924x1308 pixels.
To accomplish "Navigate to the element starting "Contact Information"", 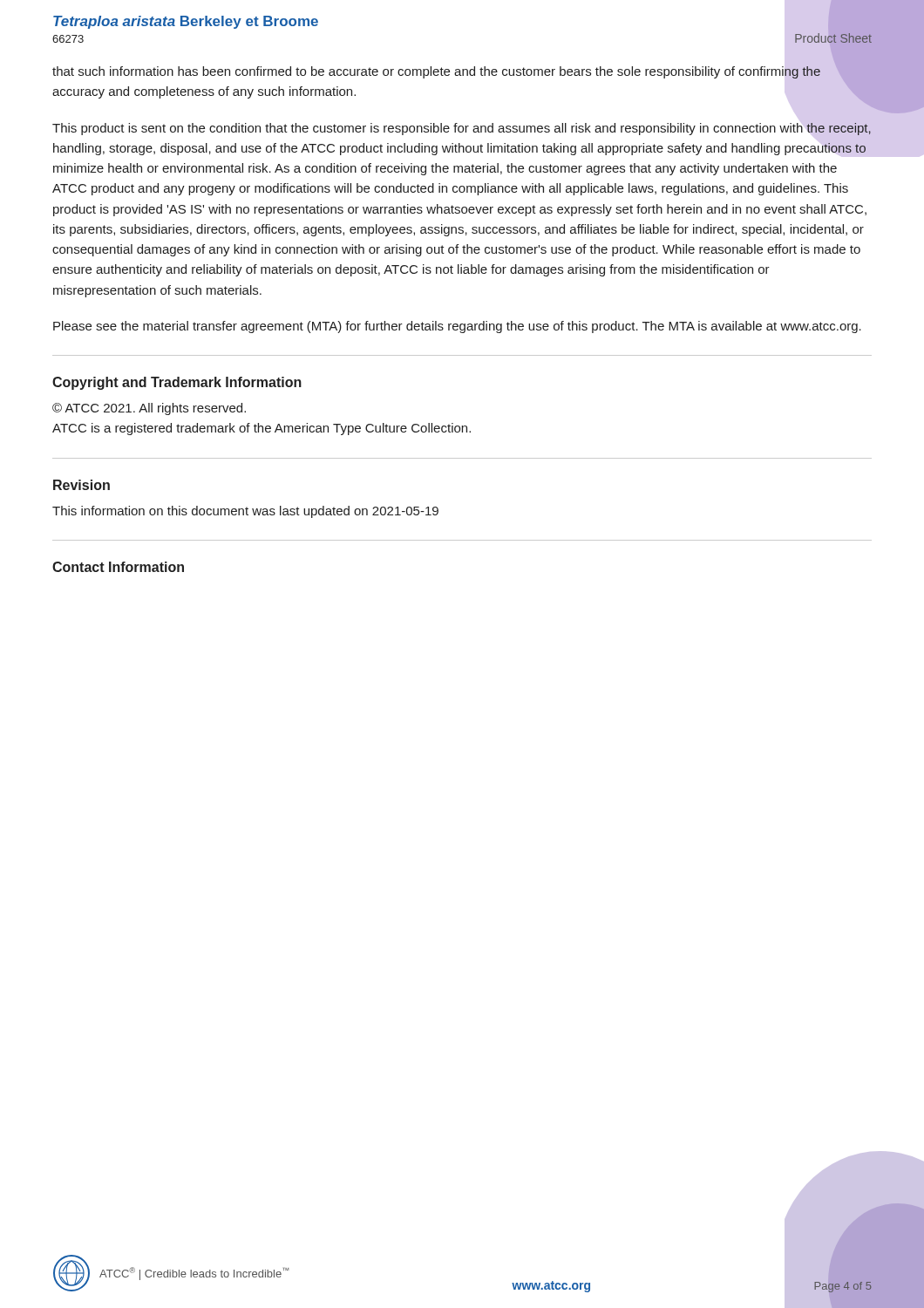I will 119,567.
